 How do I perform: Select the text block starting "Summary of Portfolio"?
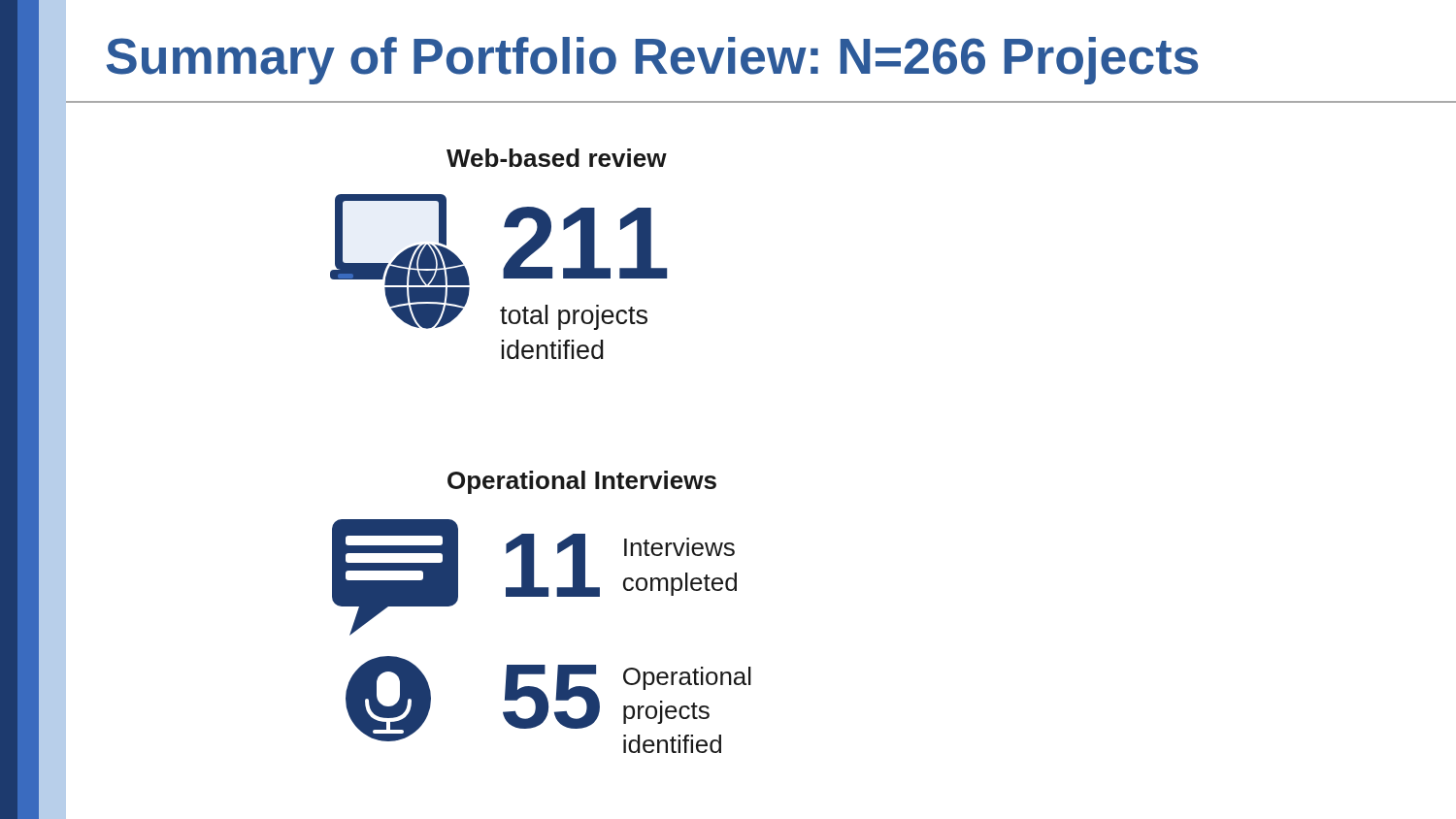[x=761, y=56]
